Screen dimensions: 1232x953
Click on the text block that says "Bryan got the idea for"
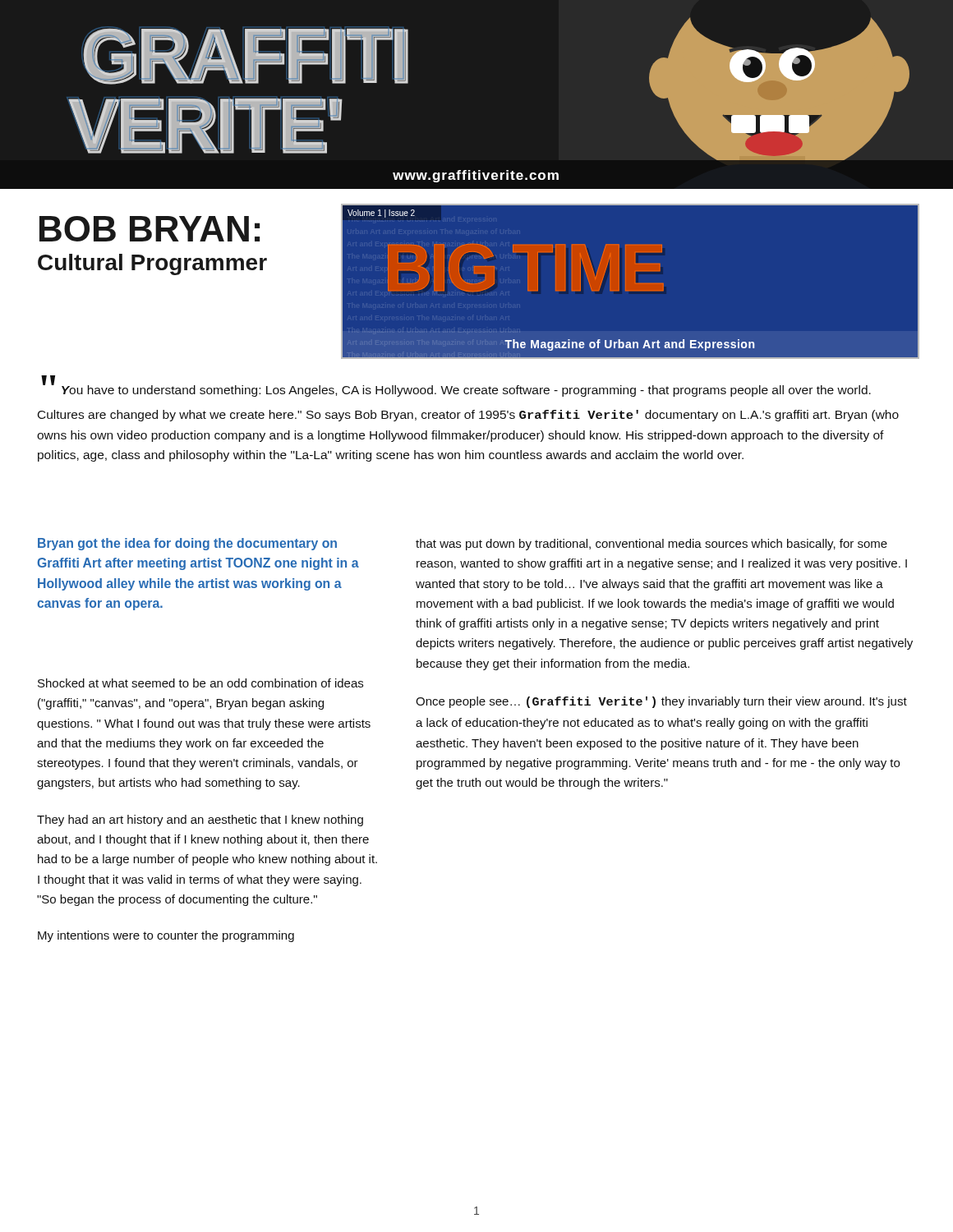[210, 574]
